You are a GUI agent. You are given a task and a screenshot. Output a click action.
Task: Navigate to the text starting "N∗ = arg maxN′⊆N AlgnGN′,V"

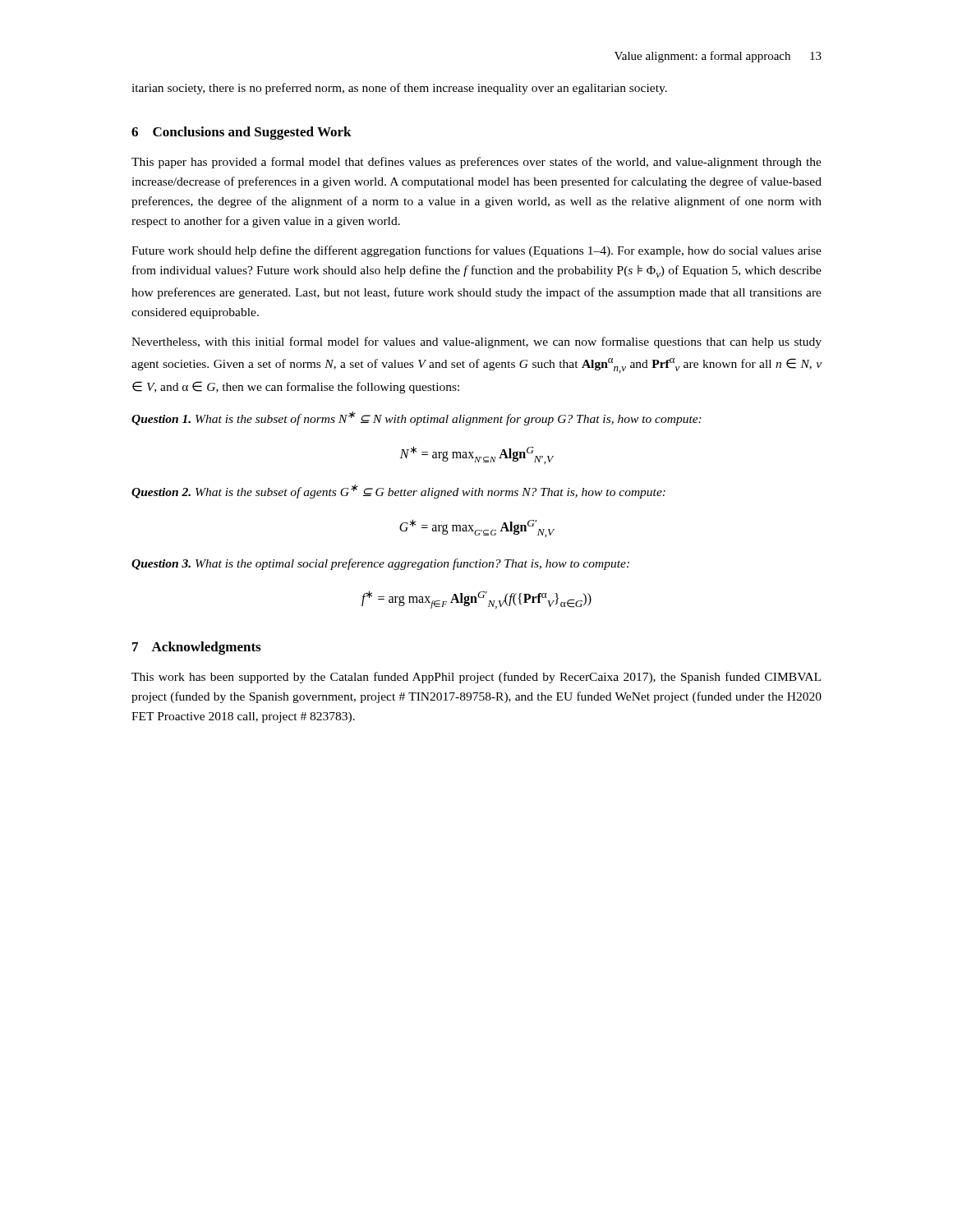click(476, 454)
